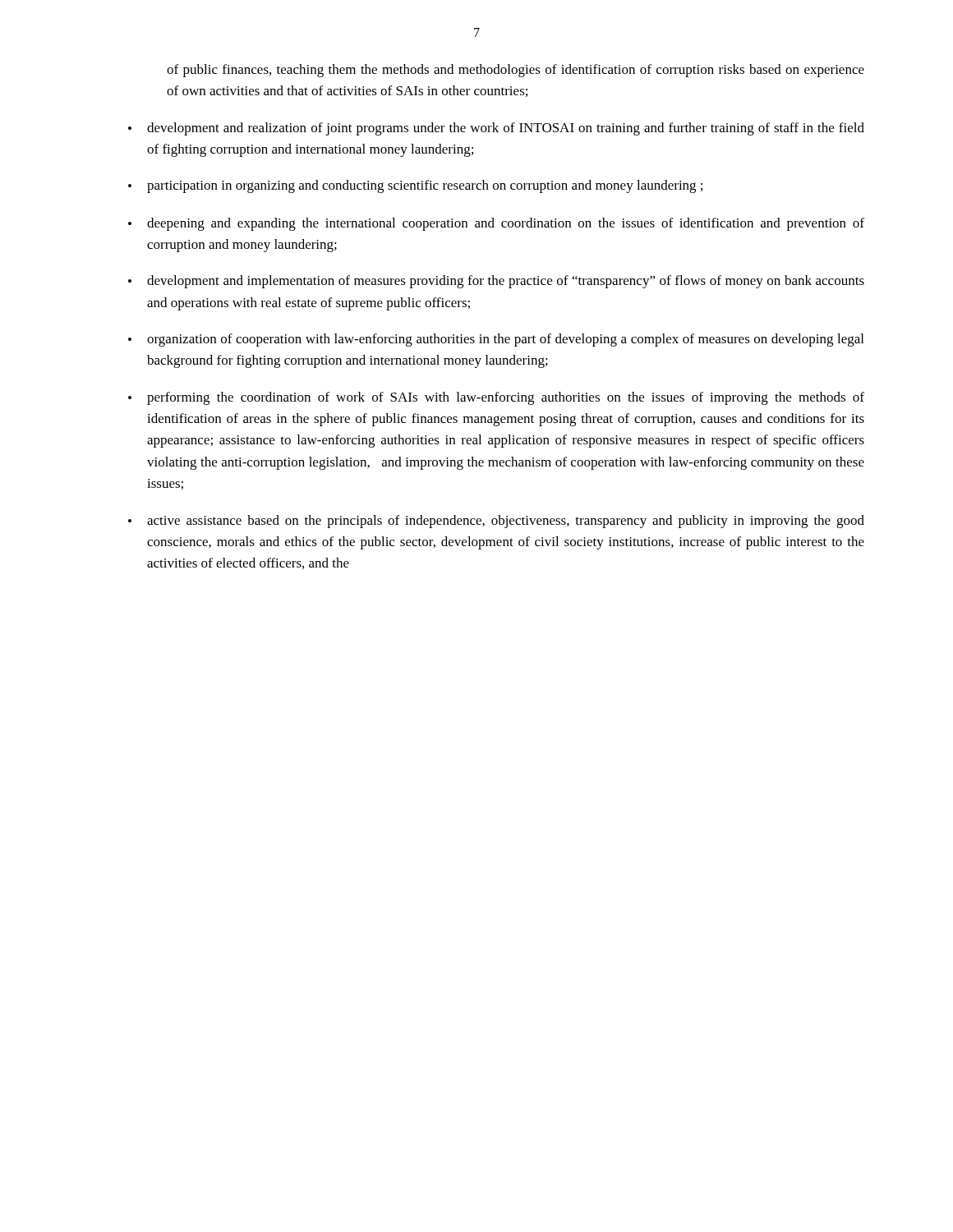Select the list item with the text "• active assistance based on"
Screen dimensions: 1232x953
click(x=496, y=542)
